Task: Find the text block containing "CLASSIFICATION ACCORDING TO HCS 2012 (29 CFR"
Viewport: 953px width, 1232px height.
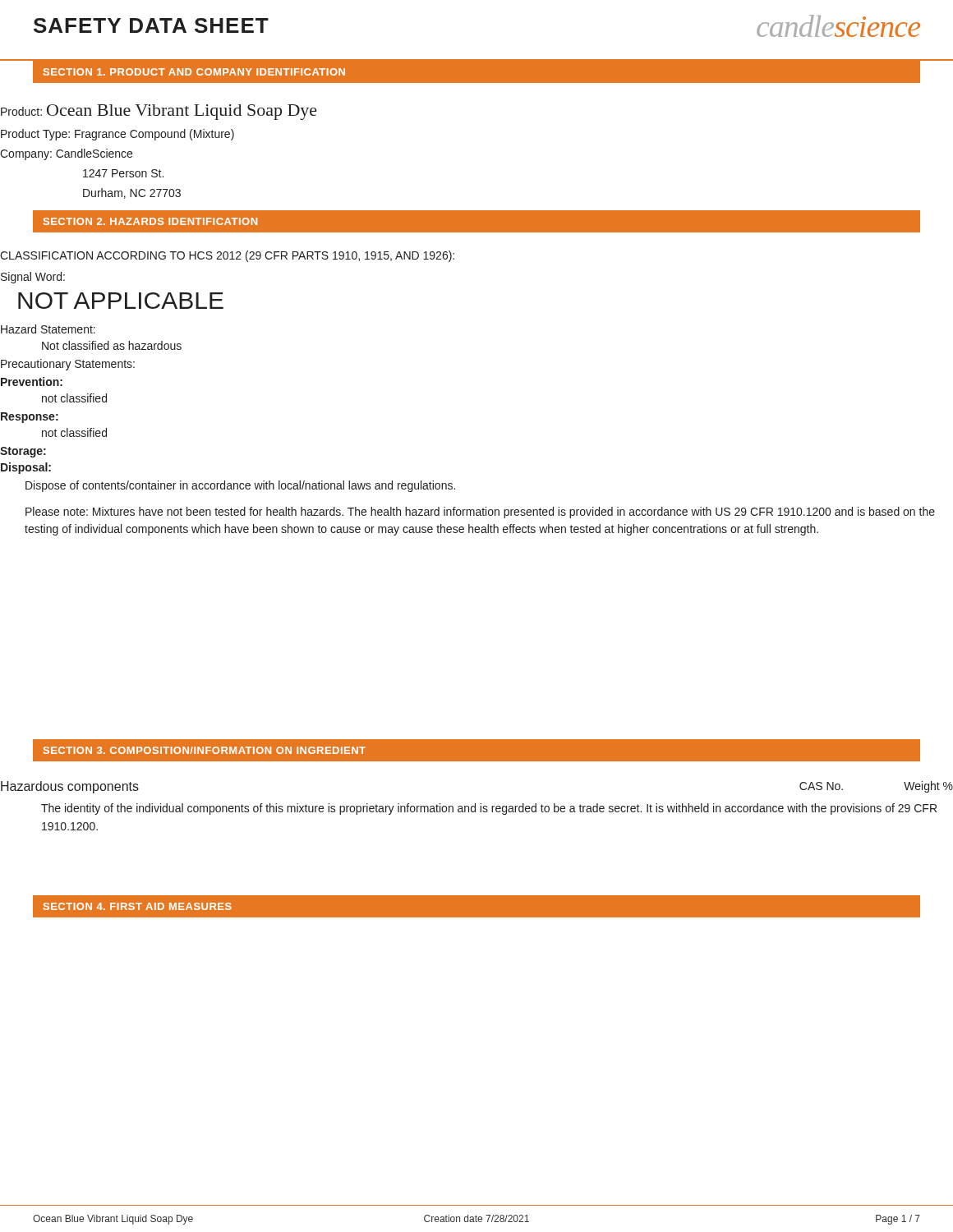Action: pos(228,255)
